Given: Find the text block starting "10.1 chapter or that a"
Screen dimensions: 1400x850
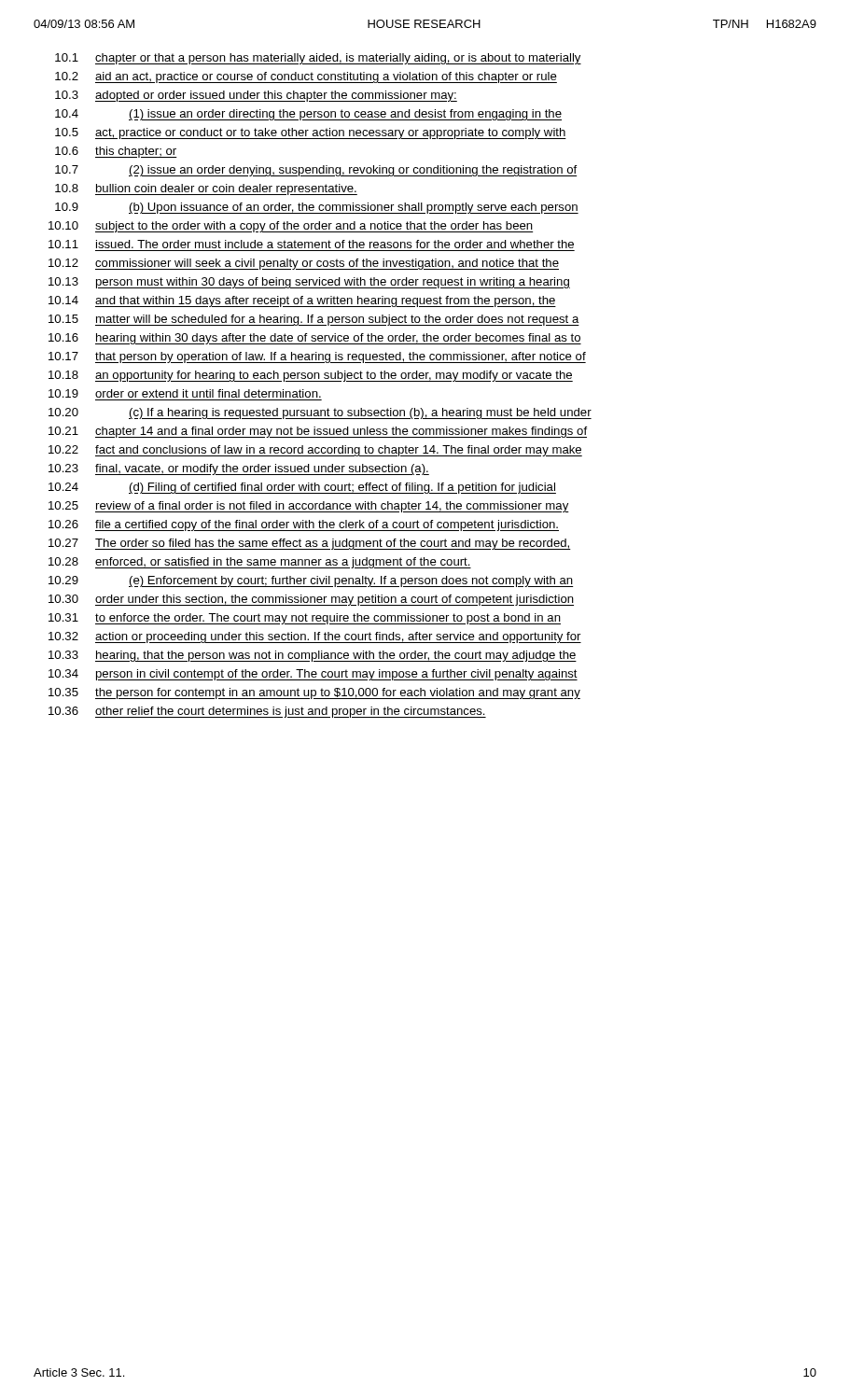Looking at the screenshot, I should [425, 58].
